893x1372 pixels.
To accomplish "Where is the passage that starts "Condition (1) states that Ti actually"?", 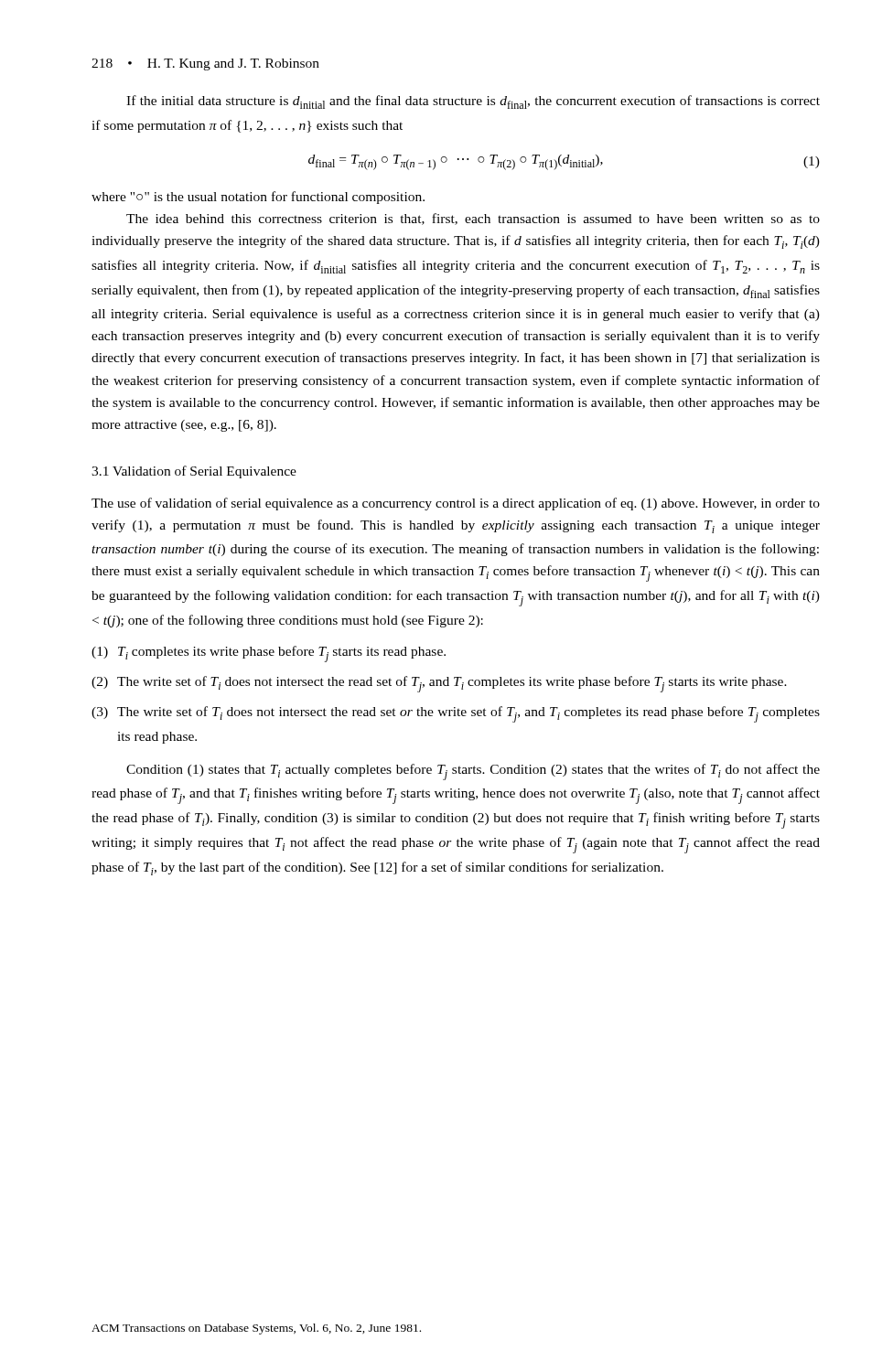I will [456, 819].
